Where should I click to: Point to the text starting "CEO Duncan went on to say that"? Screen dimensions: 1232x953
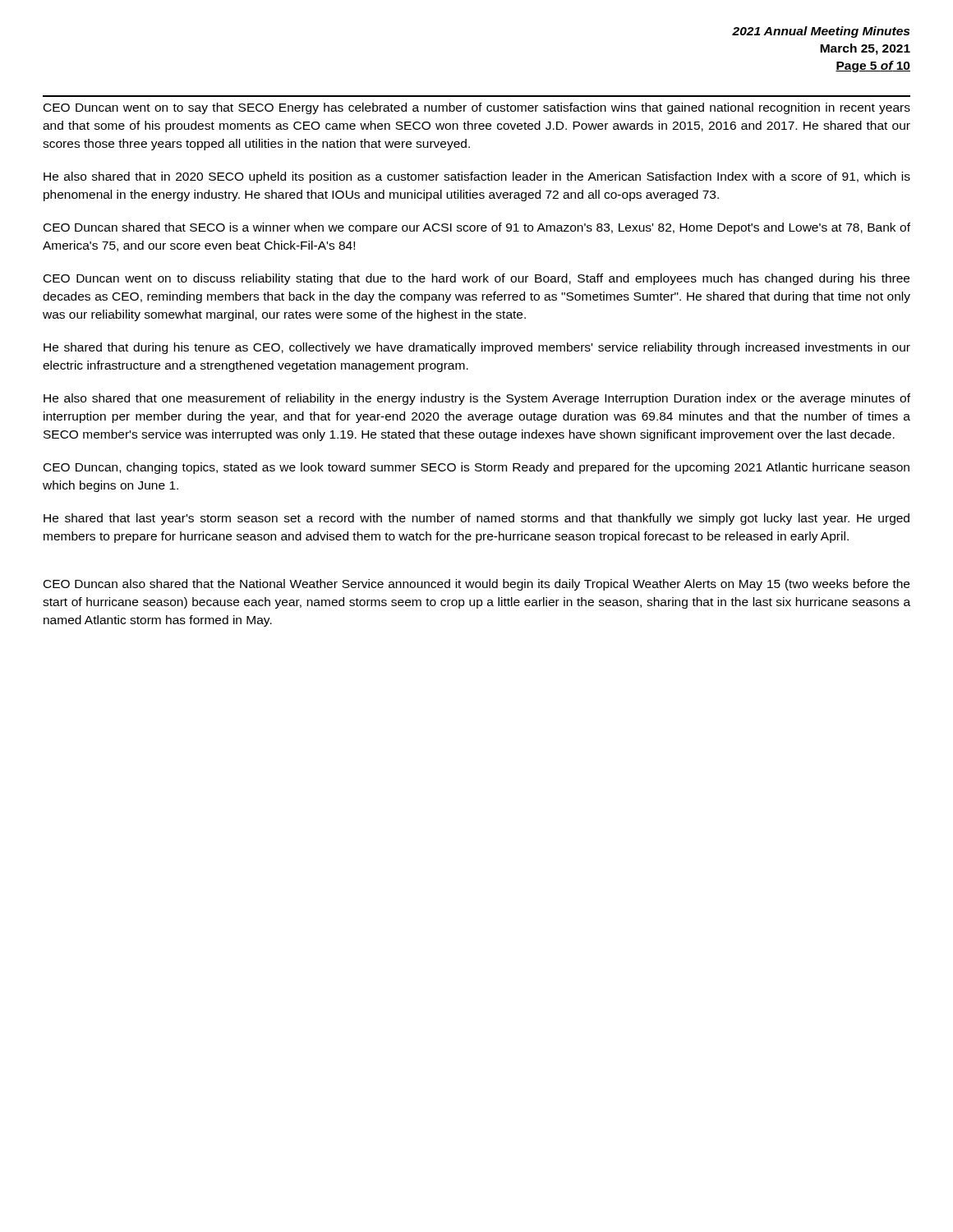point(476,125)
